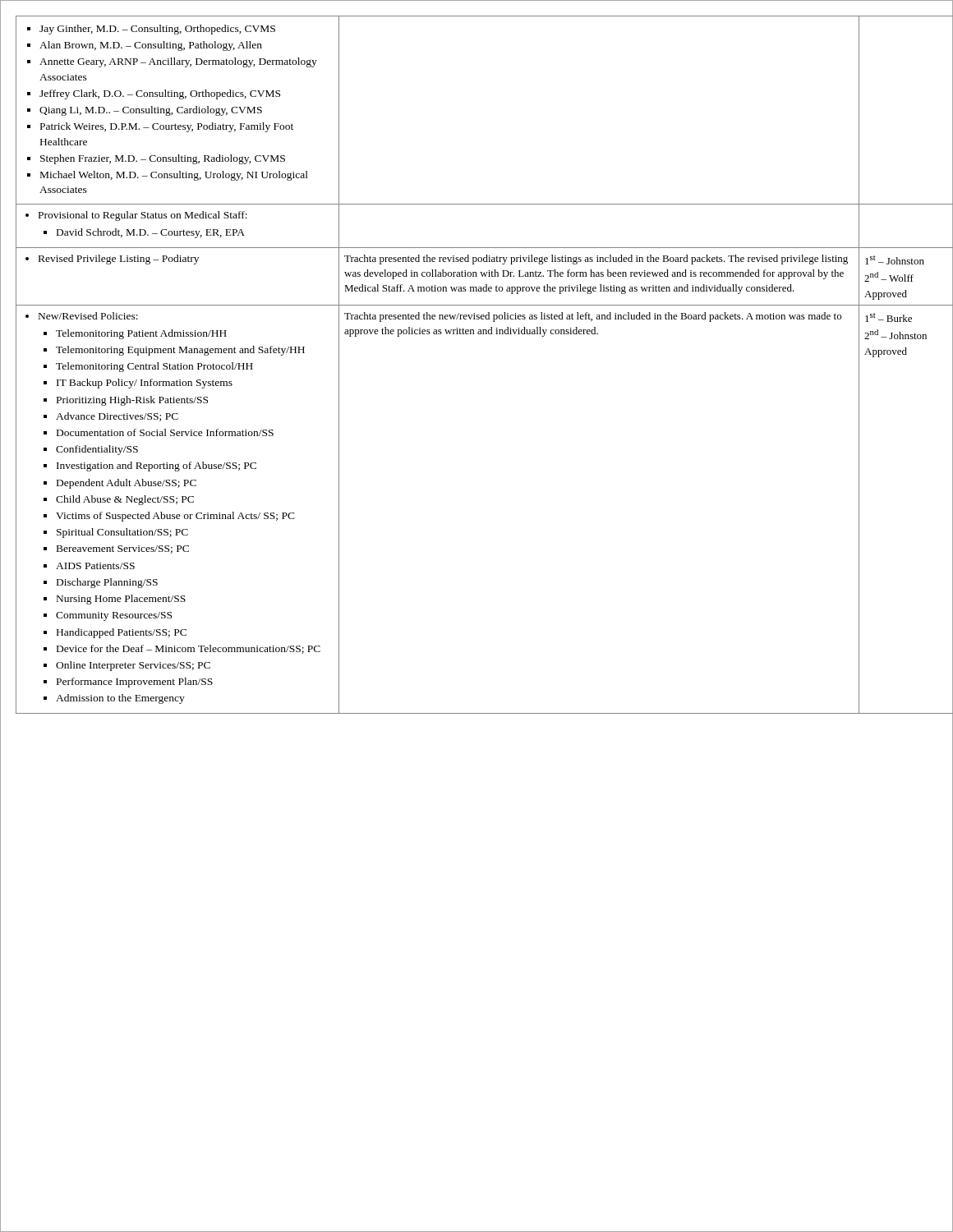Screen dimensions: 1232x953
Task: Find the text block with the text "Trachta presented the new/revised"
Action: click(x=593, y=323)
